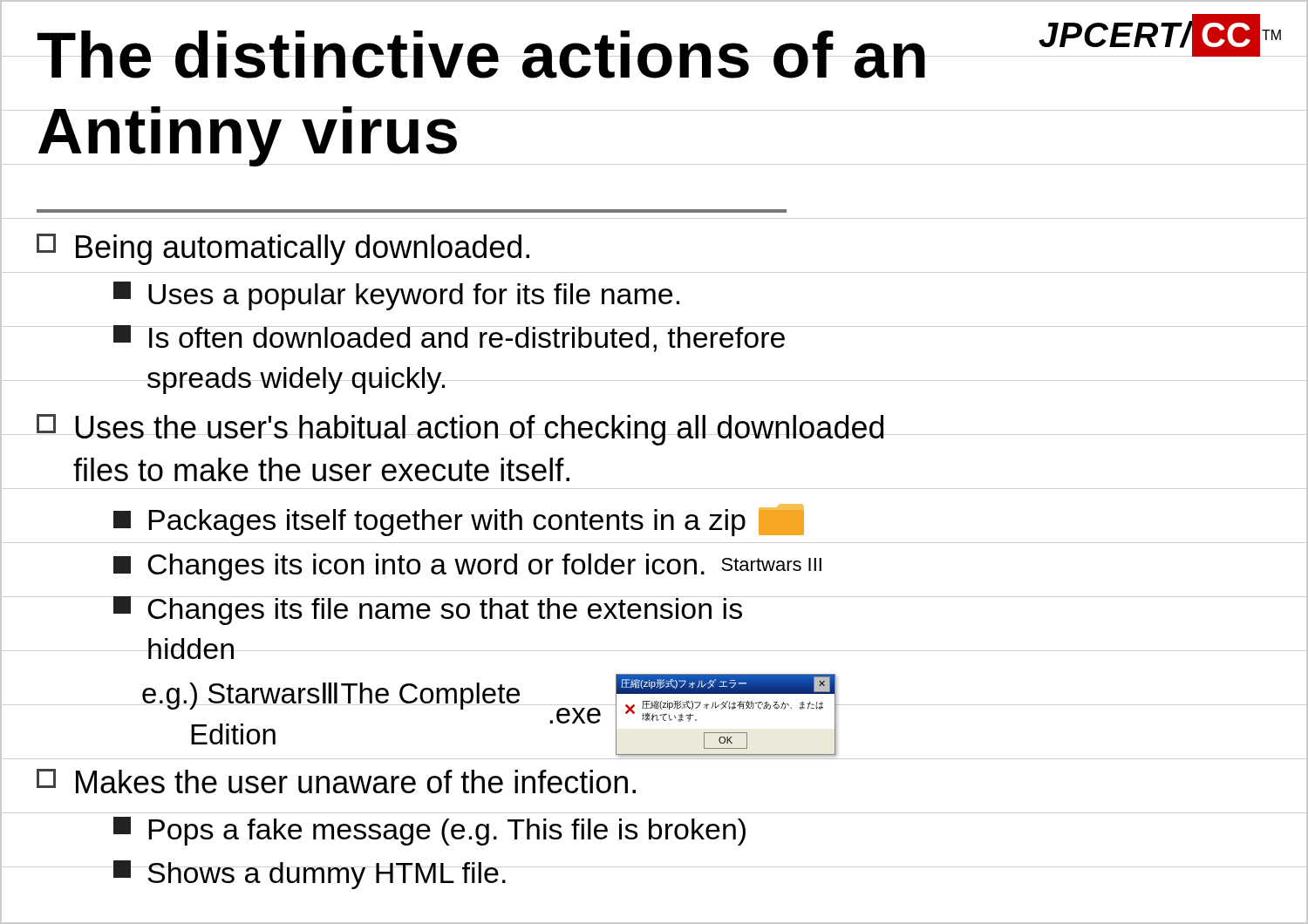Find the region starting "Packages itself together with contents in a zip"
1308x924 pixels.
coord(459,520)
